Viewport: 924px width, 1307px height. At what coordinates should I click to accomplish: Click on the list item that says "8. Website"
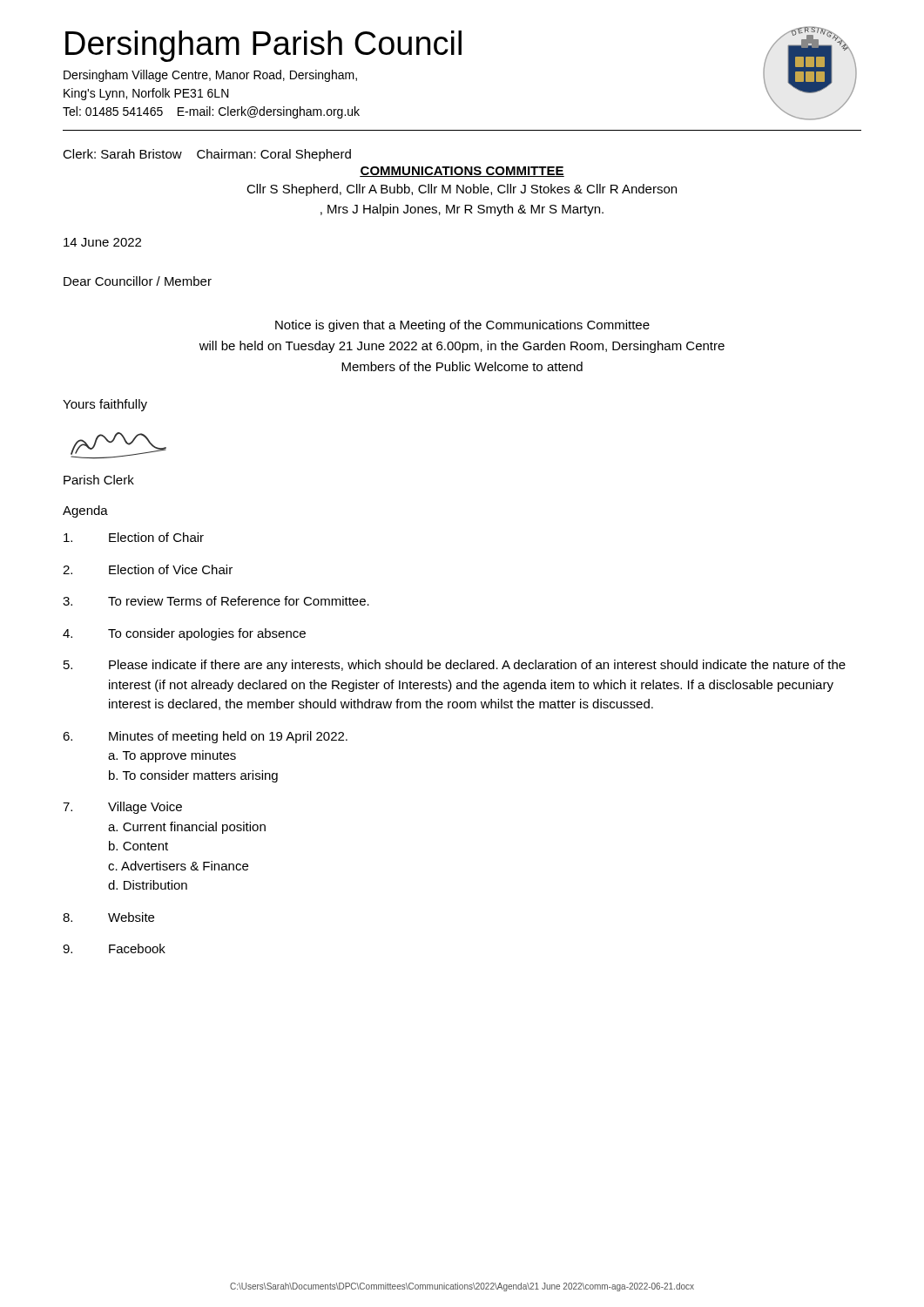108,917
